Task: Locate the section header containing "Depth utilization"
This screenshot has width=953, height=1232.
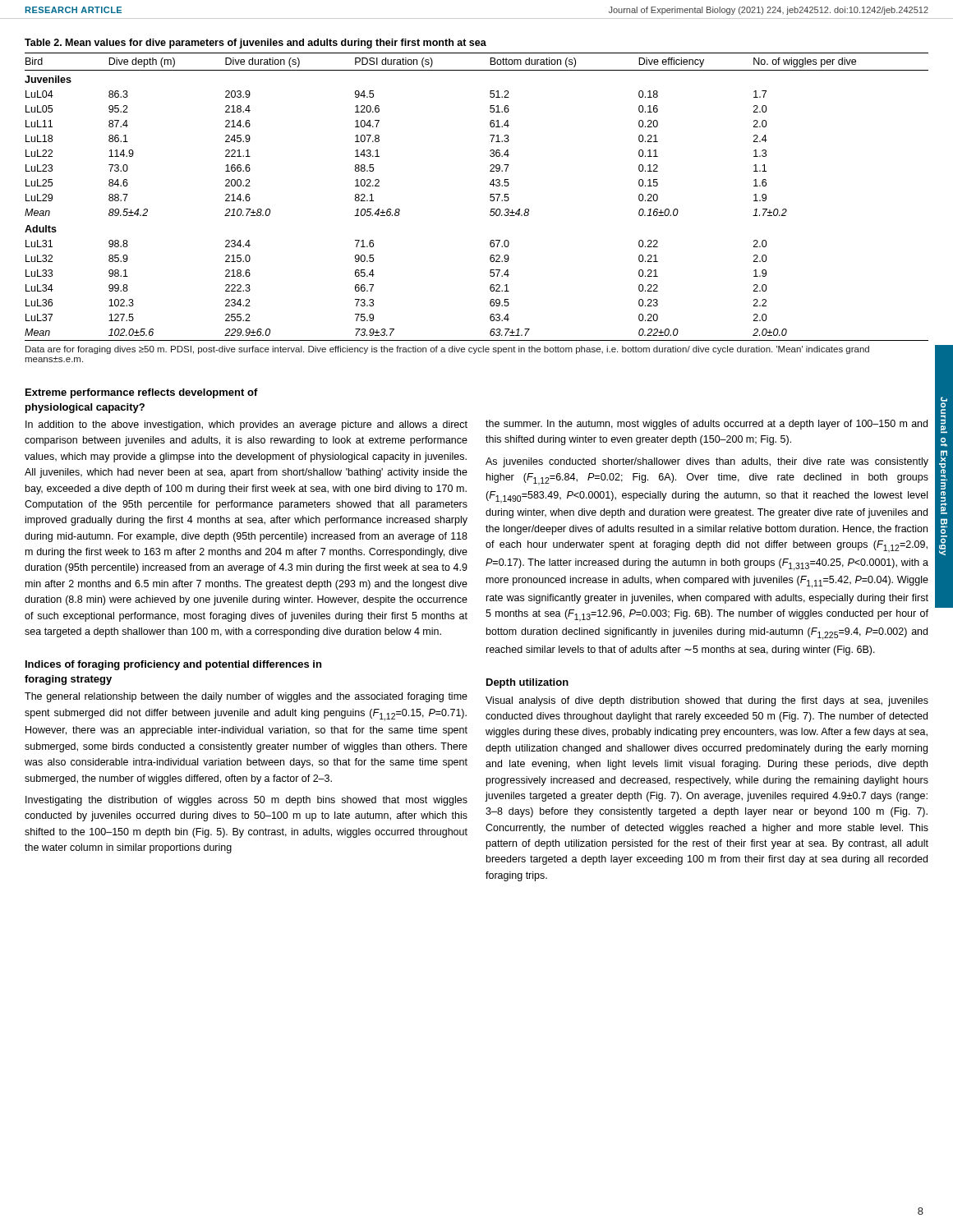Action: point(527,682)
